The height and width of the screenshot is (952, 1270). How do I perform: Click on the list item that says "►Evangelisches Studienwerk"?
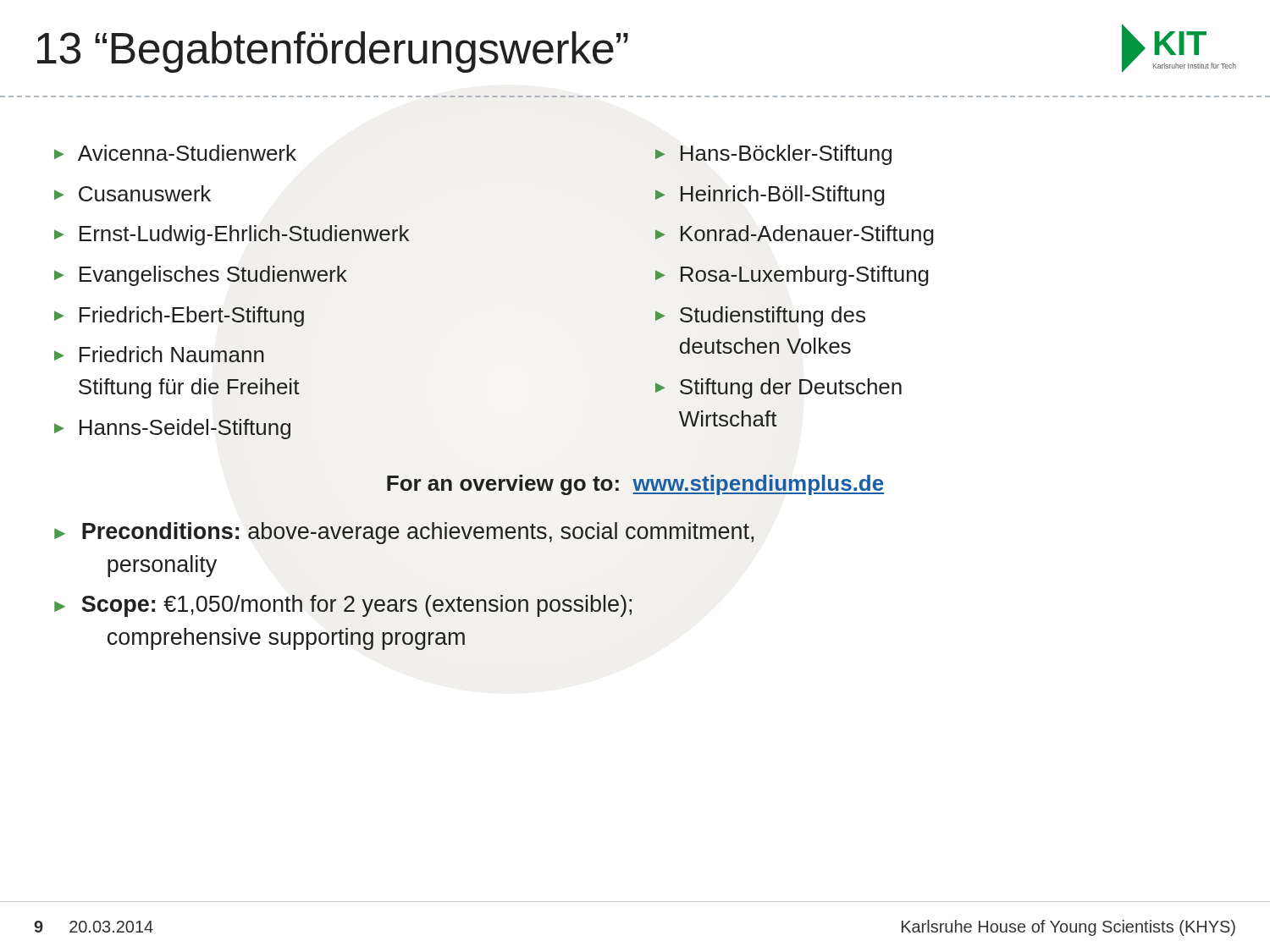[x=199, y=275]
